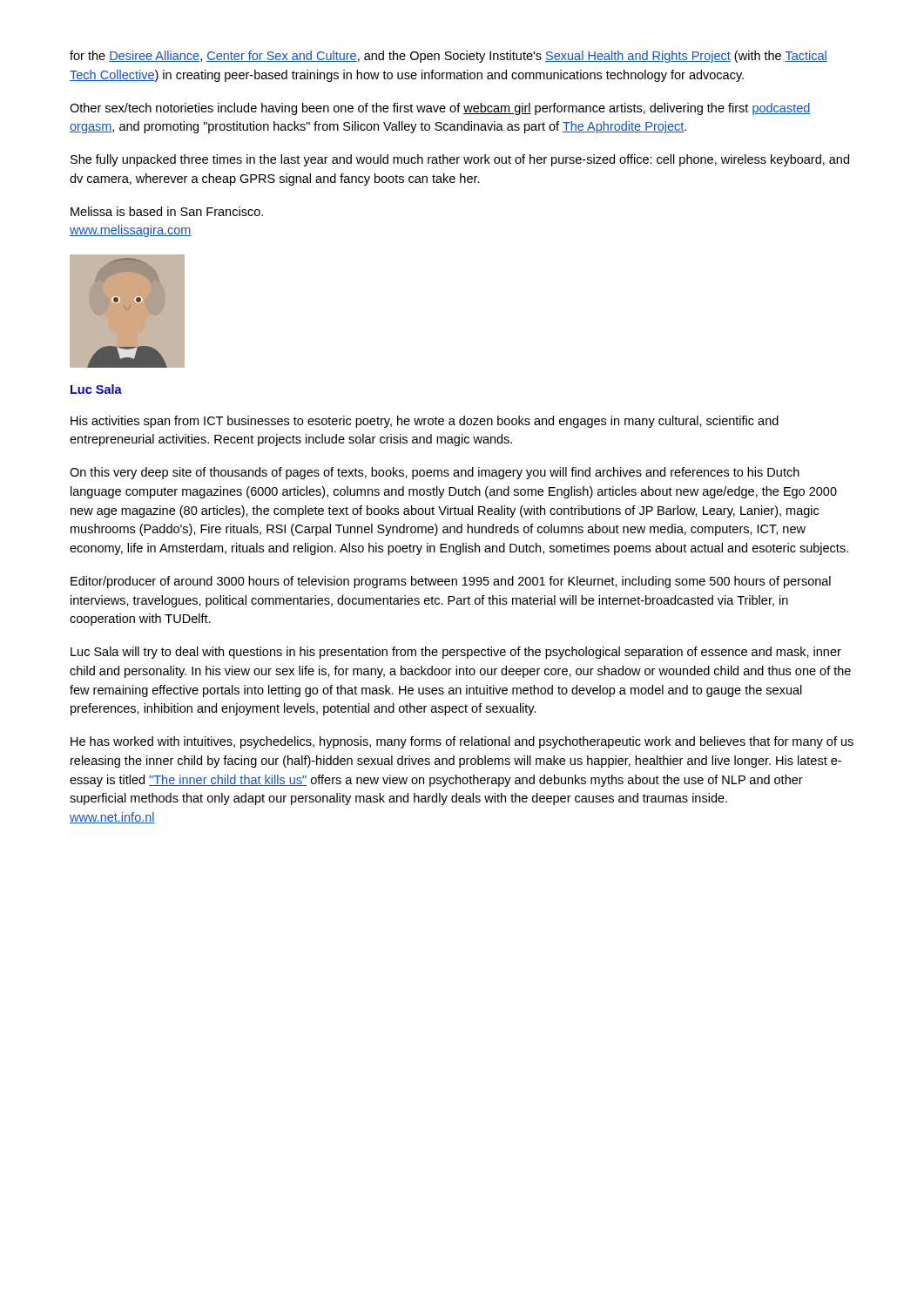Point to the text block starting "She fully unpacked three times in the last"
Viewport: 924px width, 1307px height.
460,169
